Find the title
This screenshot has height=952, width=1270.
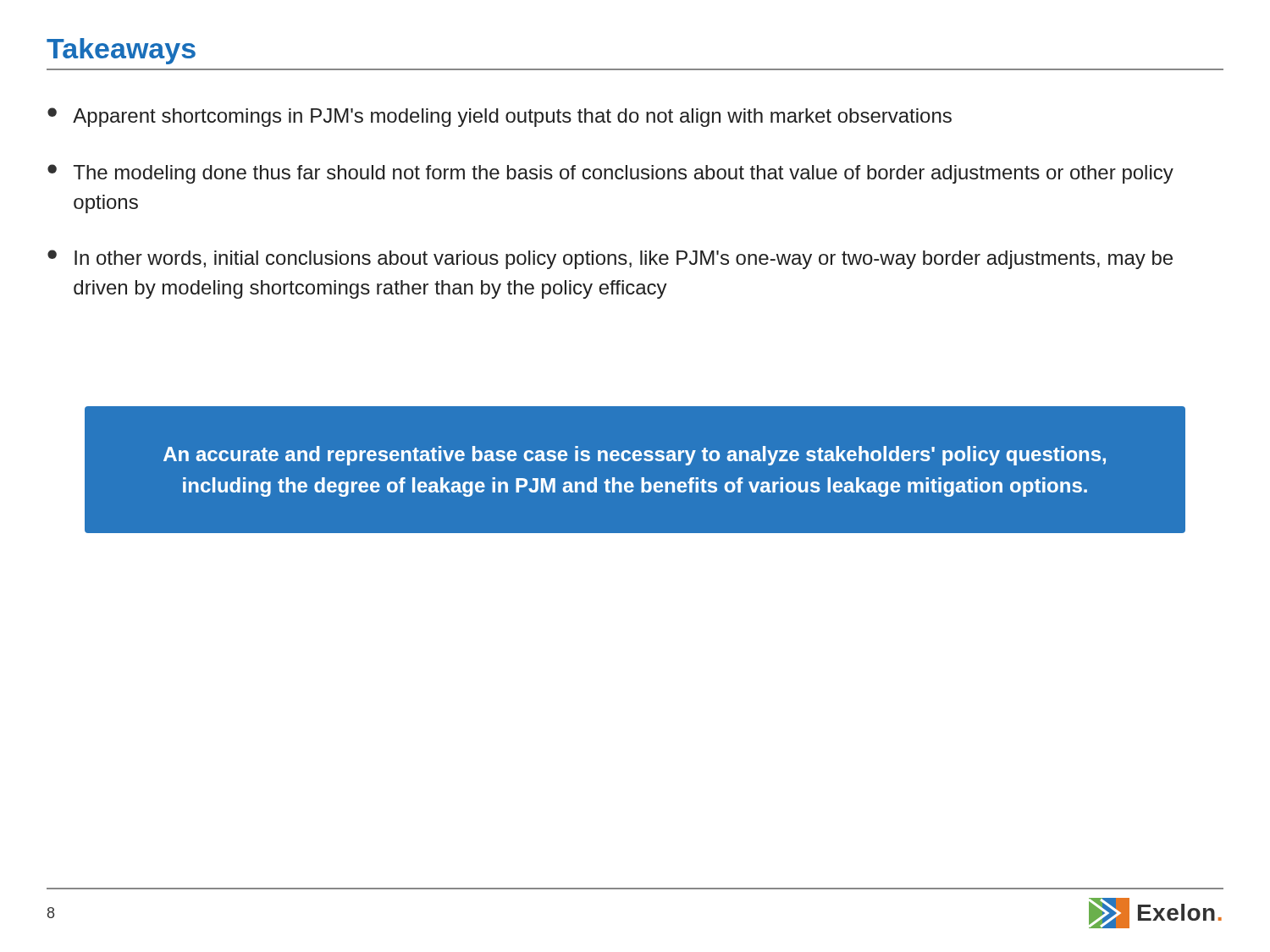click(x=635, y=49)
